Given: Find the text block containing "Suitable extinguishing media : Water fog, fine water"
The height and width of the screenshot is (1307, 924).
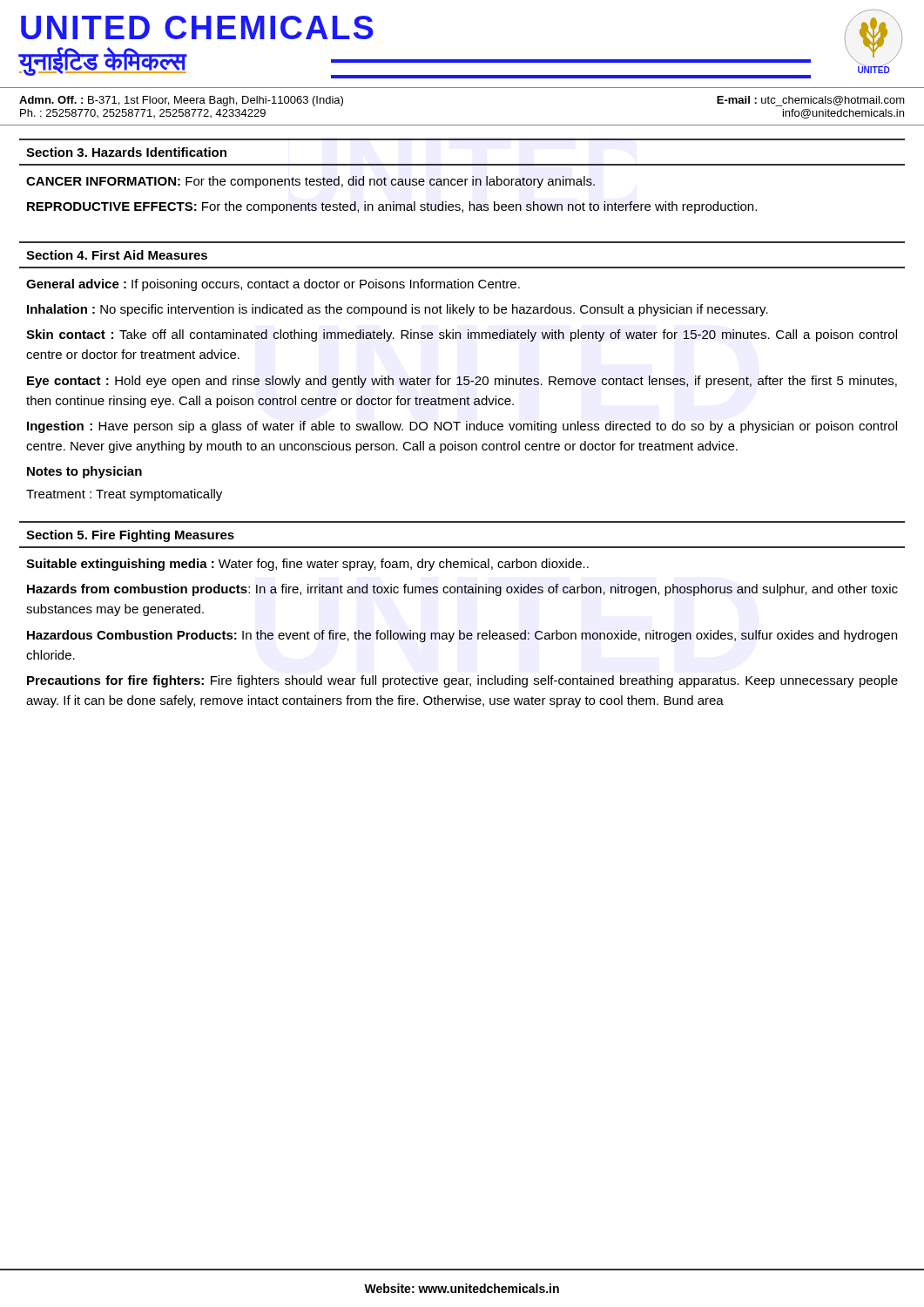Looking at the screenshot, I should coord(308,563).
